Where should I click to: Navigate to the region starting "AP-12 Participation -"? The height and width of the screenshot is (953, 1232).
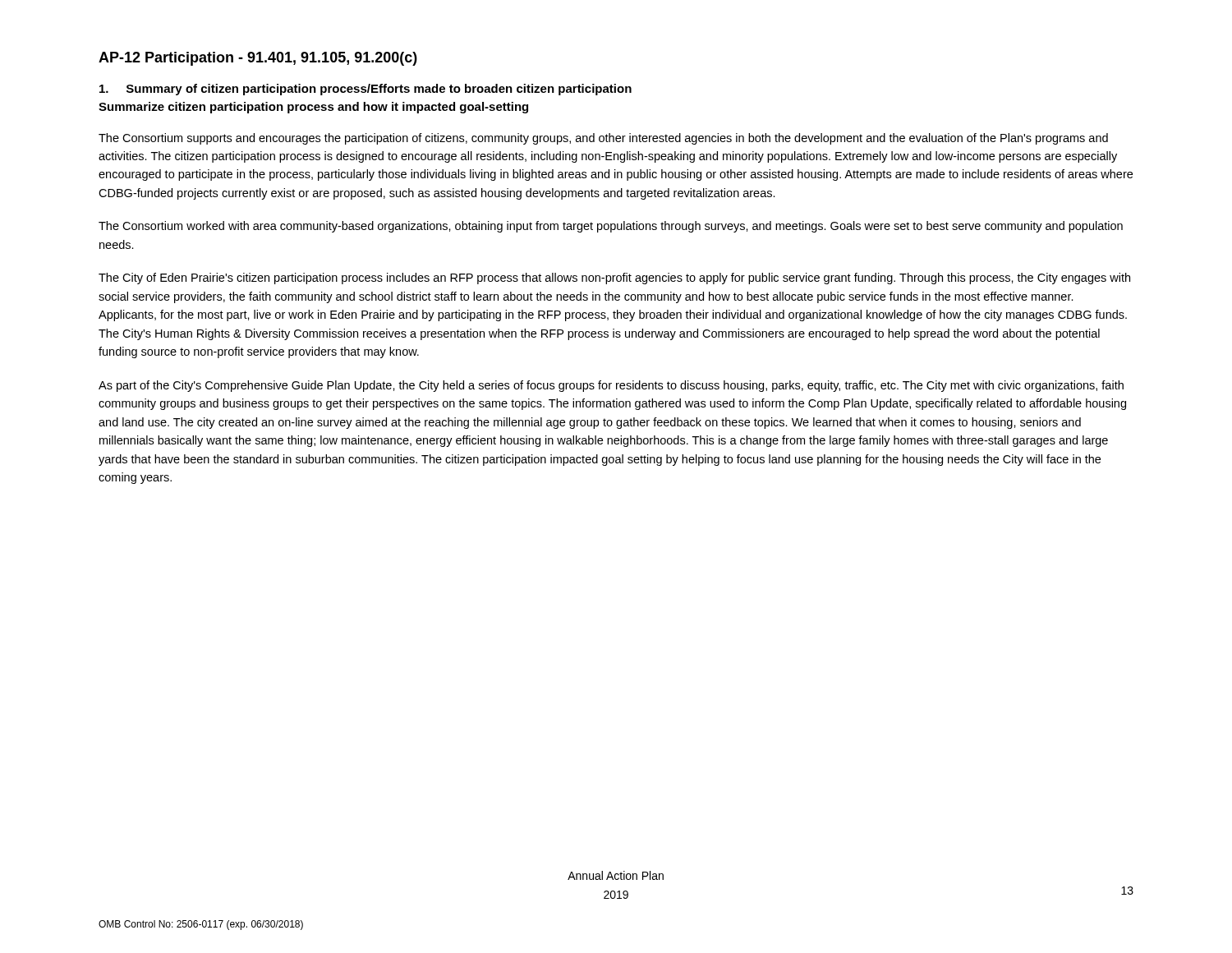point(258,58)
